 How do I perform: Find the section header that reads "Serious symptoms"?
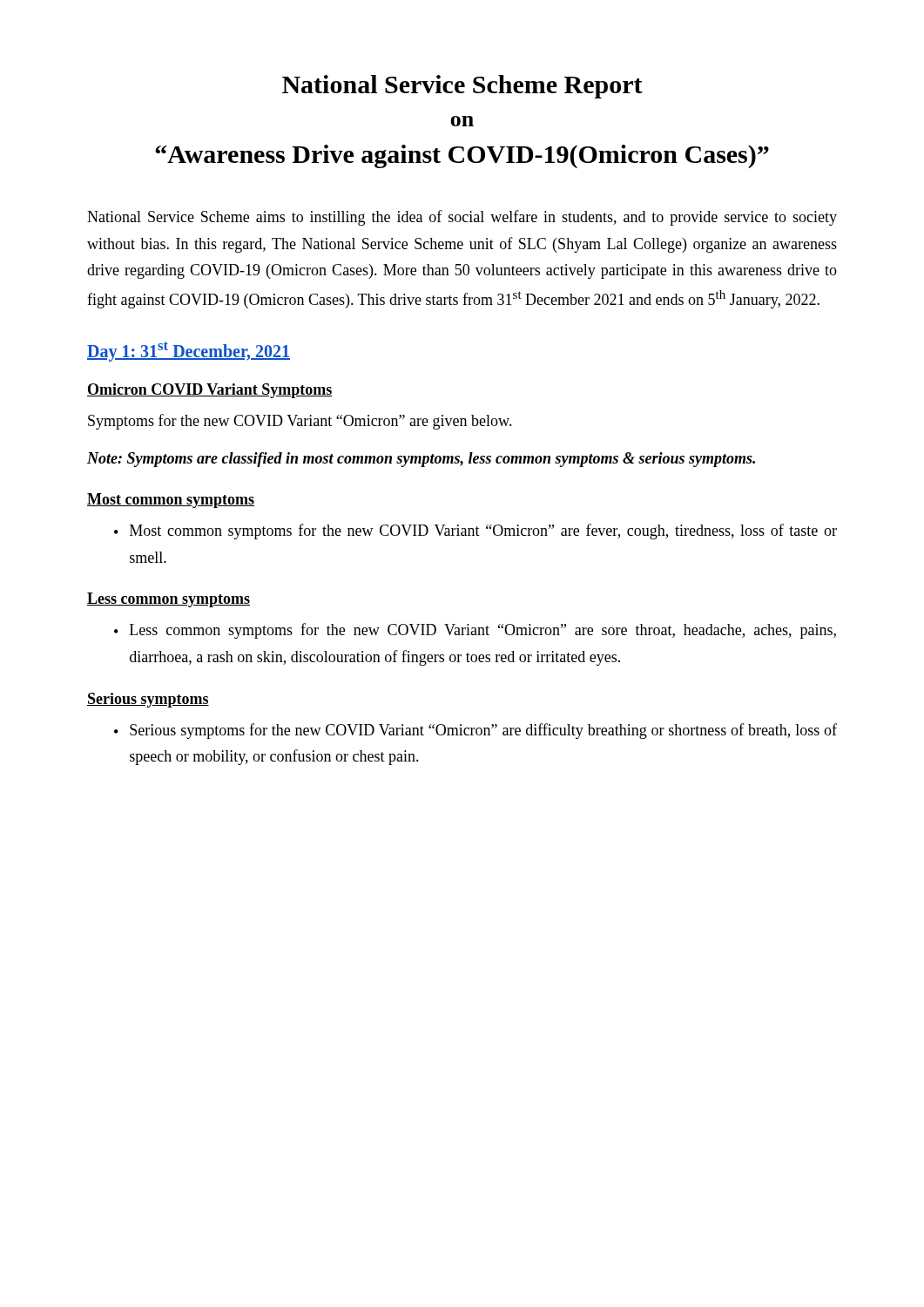pos(148,698)
